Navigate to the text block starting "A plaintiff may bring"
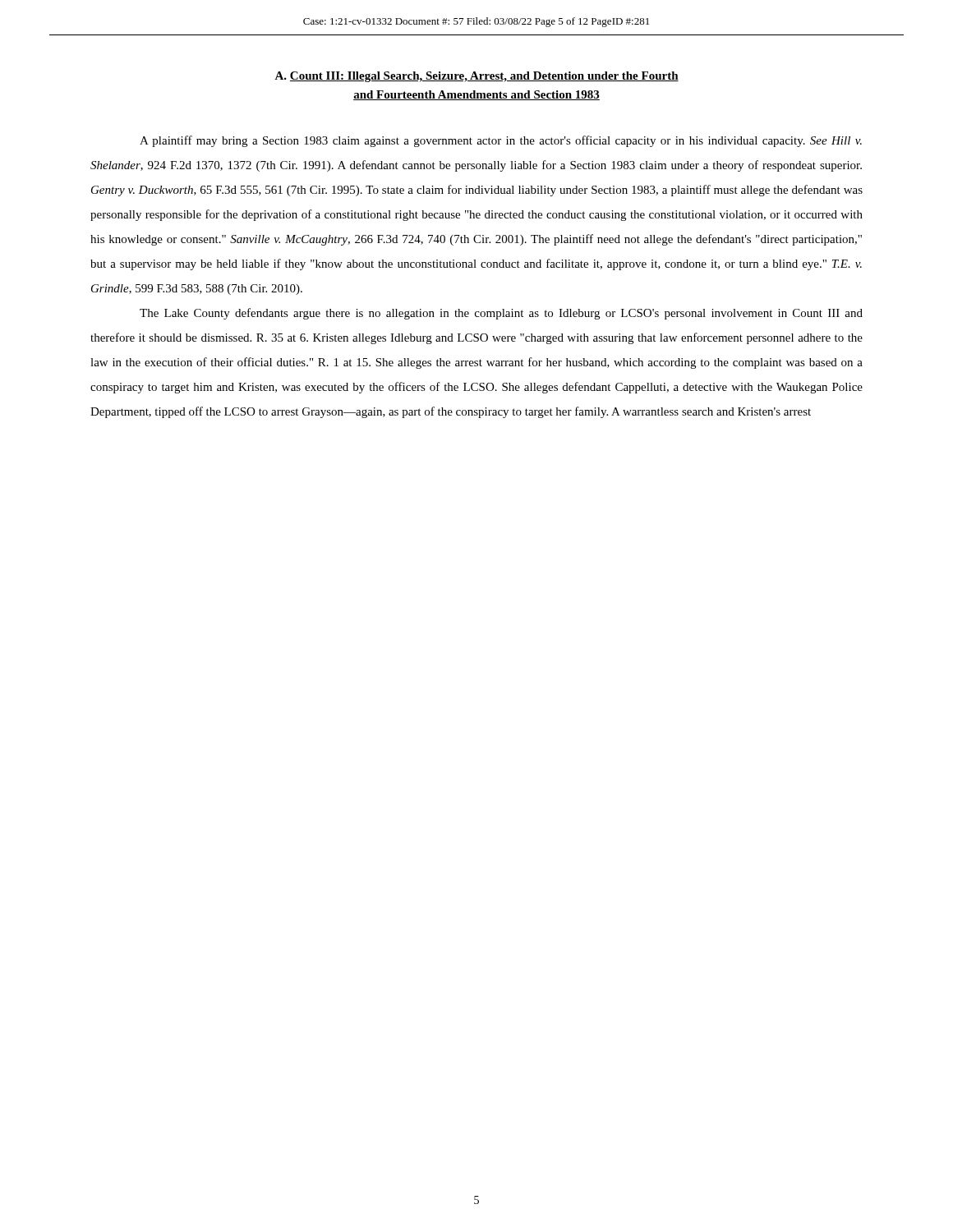This screenshot has width=953, height=1232. (476, 214)
